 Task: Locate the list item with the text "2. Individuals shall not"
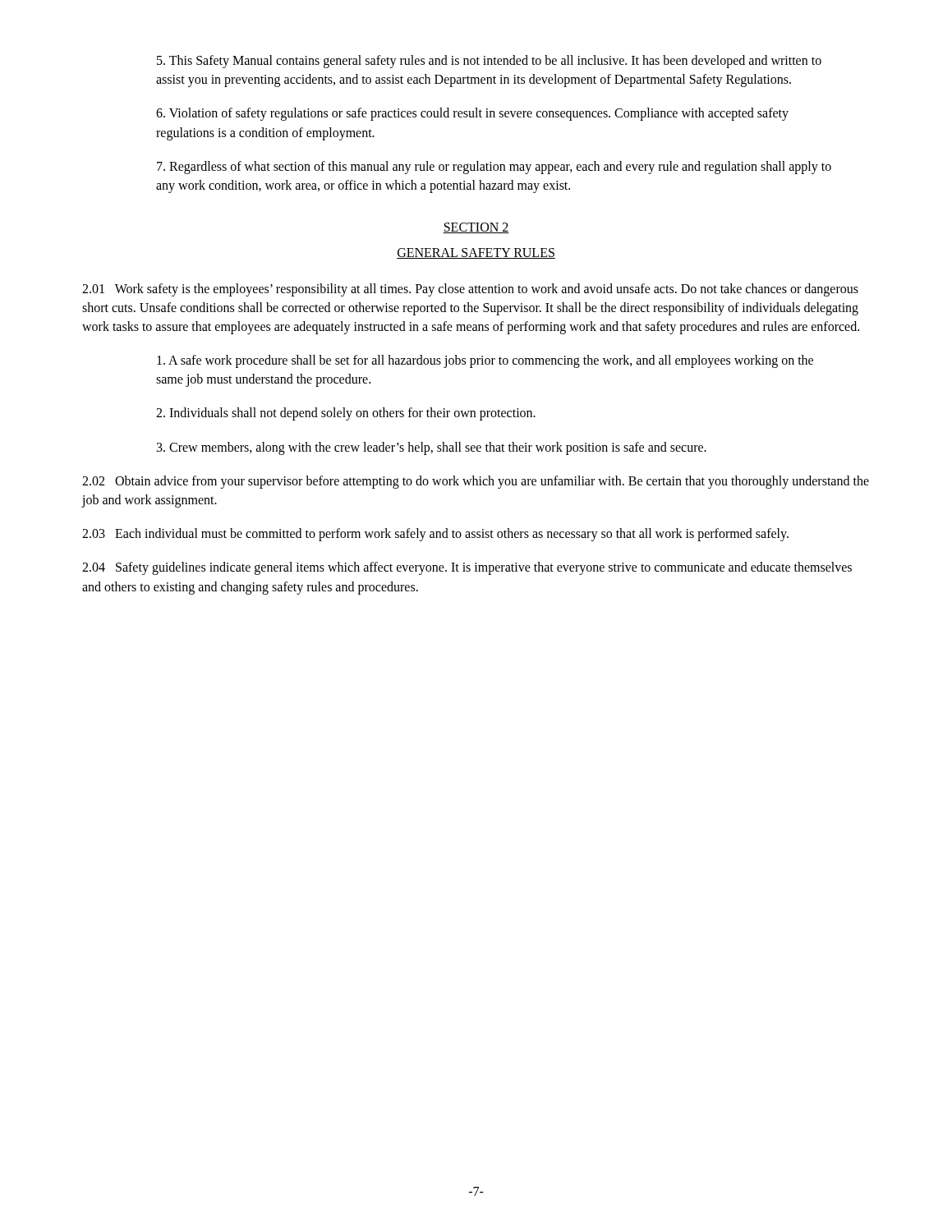click(497, 413)
